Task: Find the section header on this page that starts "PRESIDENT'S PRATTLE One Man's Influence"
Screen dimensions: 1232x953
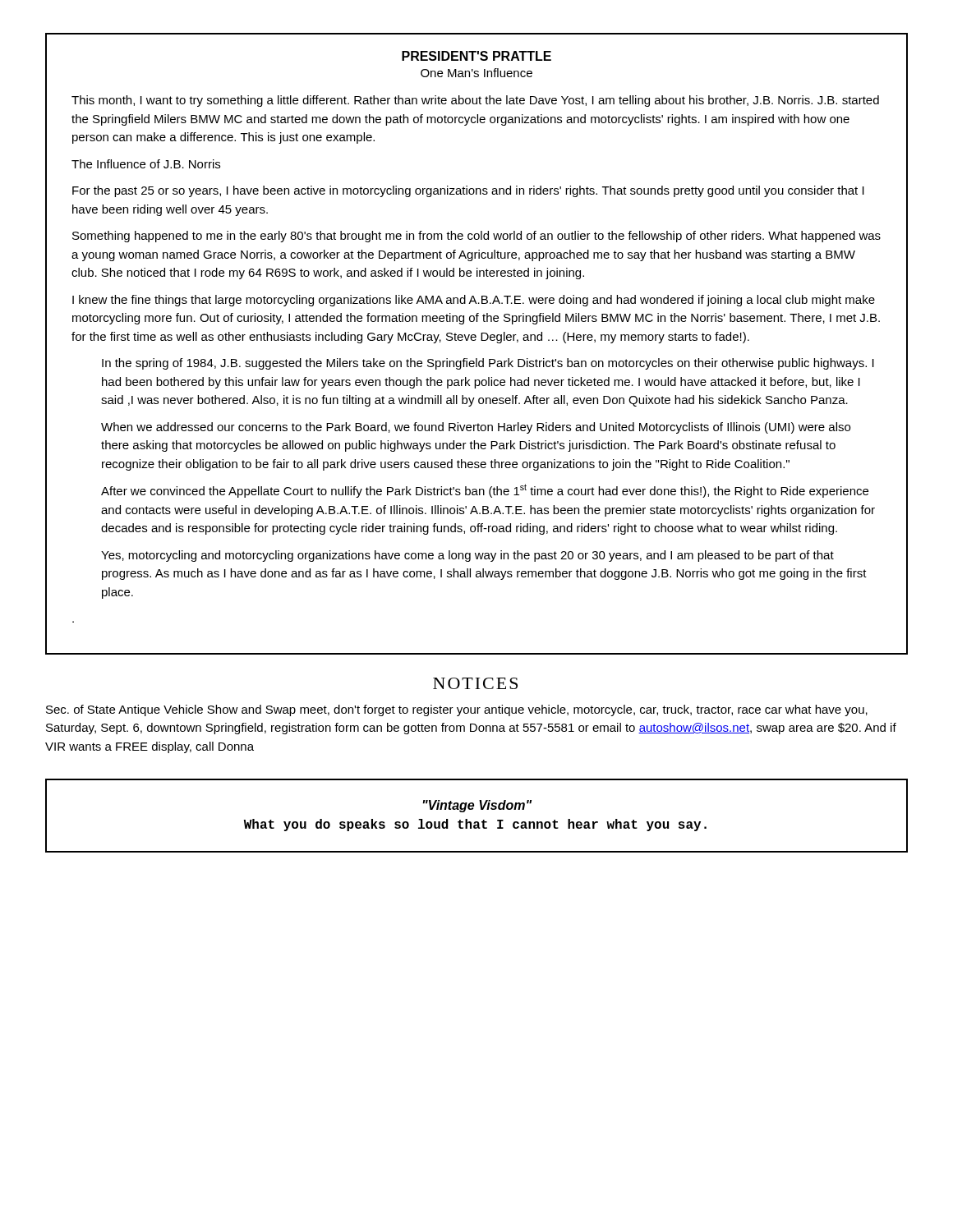Action: pos(476,339)
